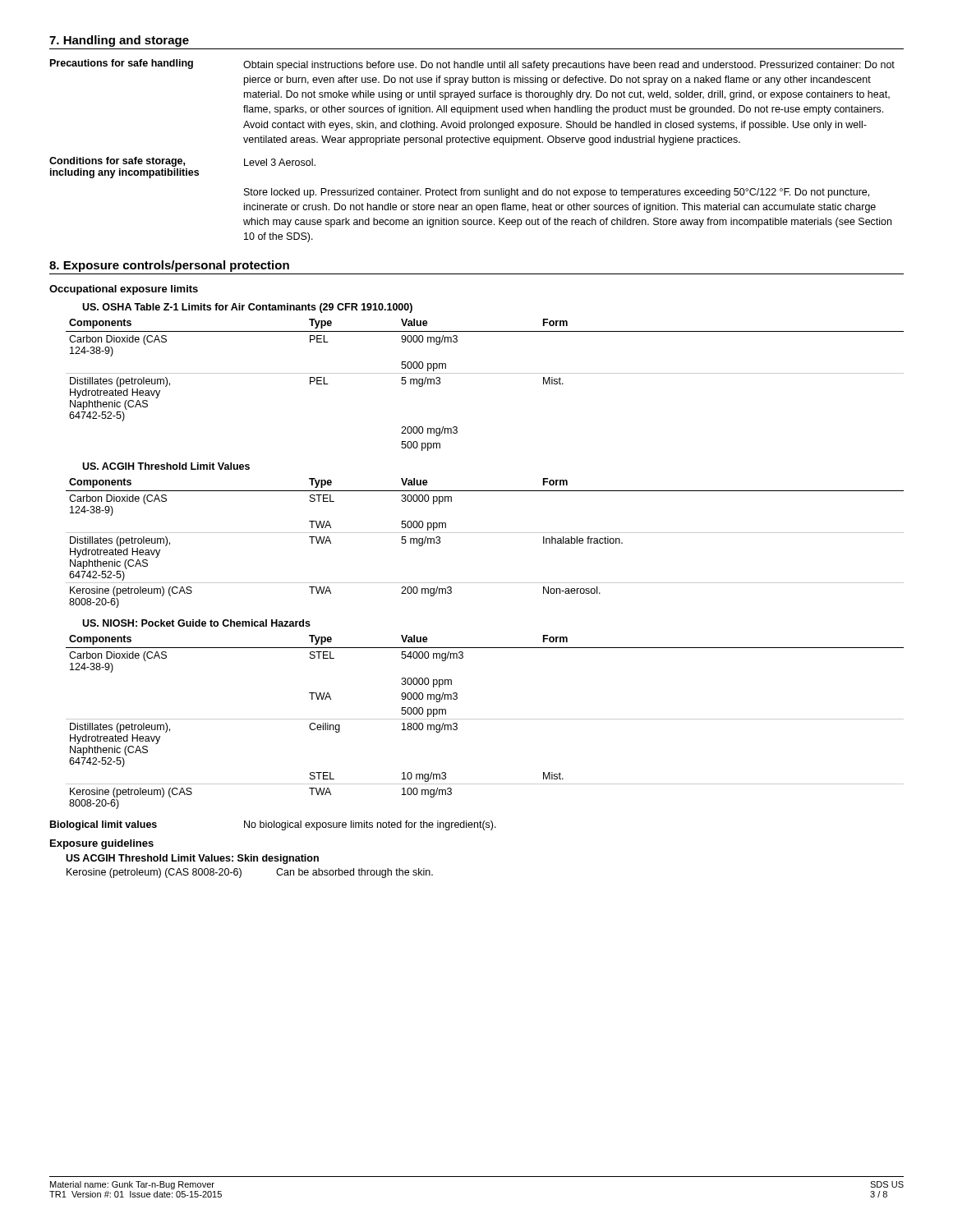
Task: Click where it says "8. Exposure controls/personal protection"
Action: click(476, 266)
